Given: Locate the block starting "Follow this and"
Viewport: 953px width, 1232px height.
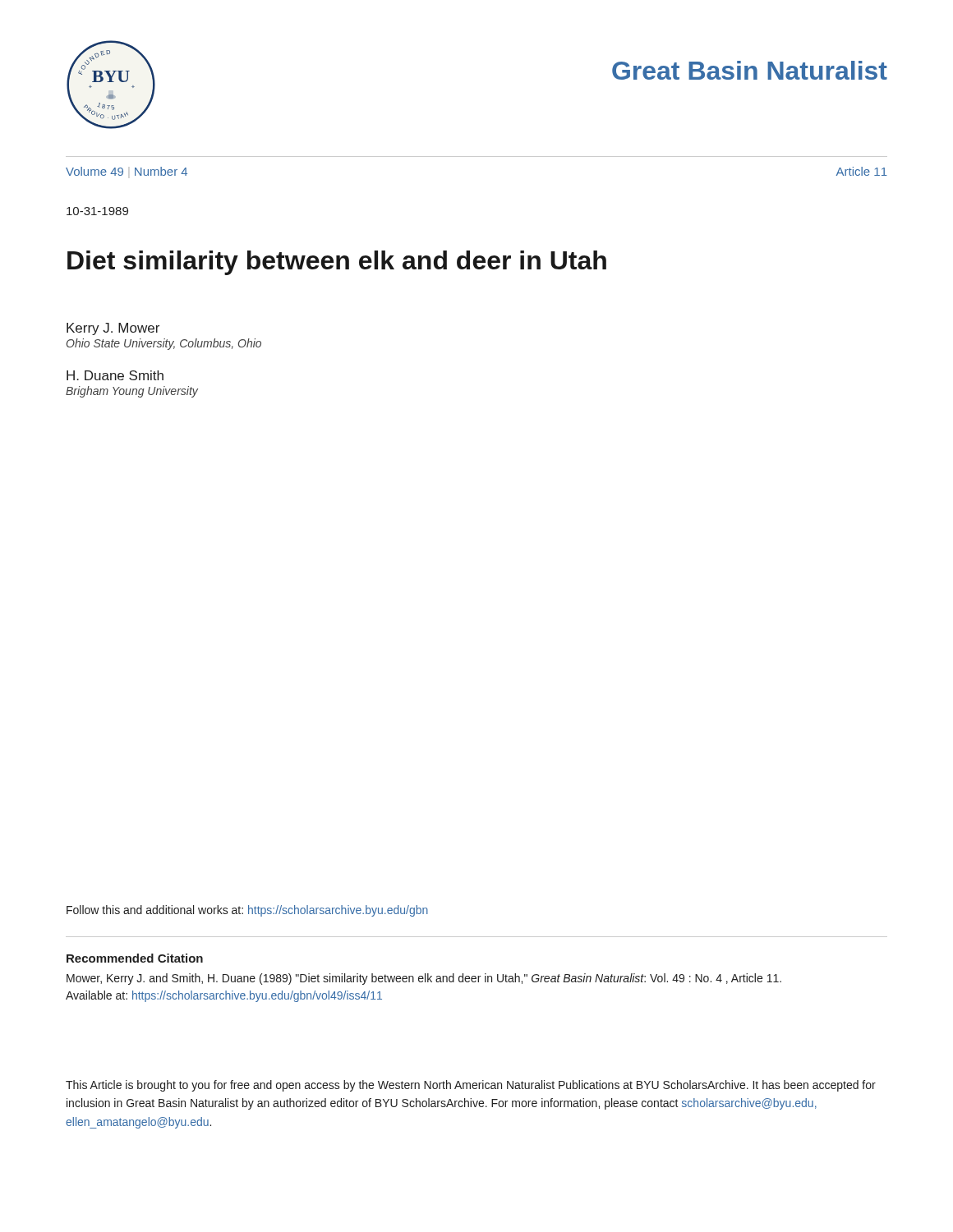Looking at the screenshot, I should [247, 910].
